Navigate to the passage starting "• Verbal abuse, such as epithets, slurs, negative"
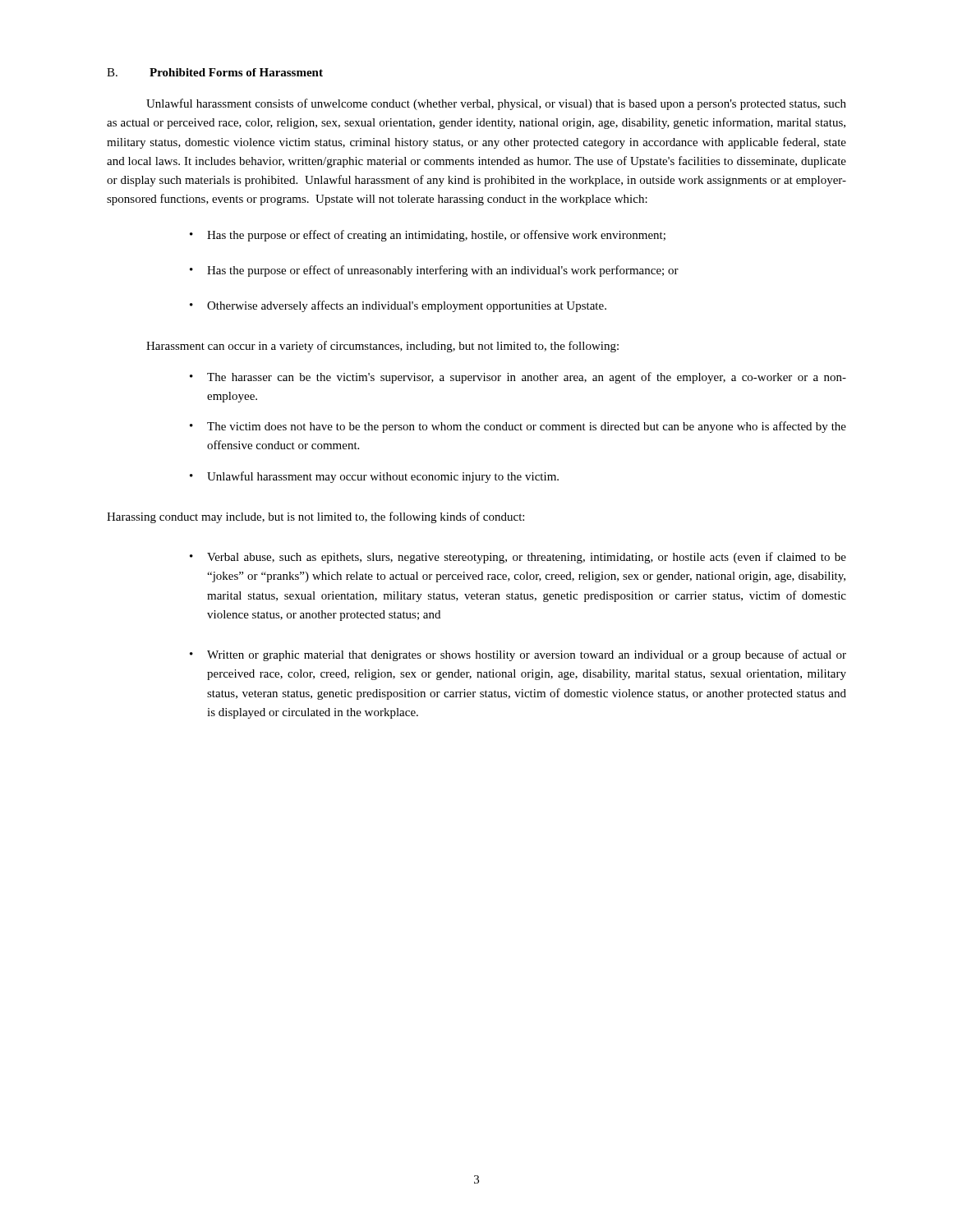This screenshot has height=1232, width=953. click(518, 586)
